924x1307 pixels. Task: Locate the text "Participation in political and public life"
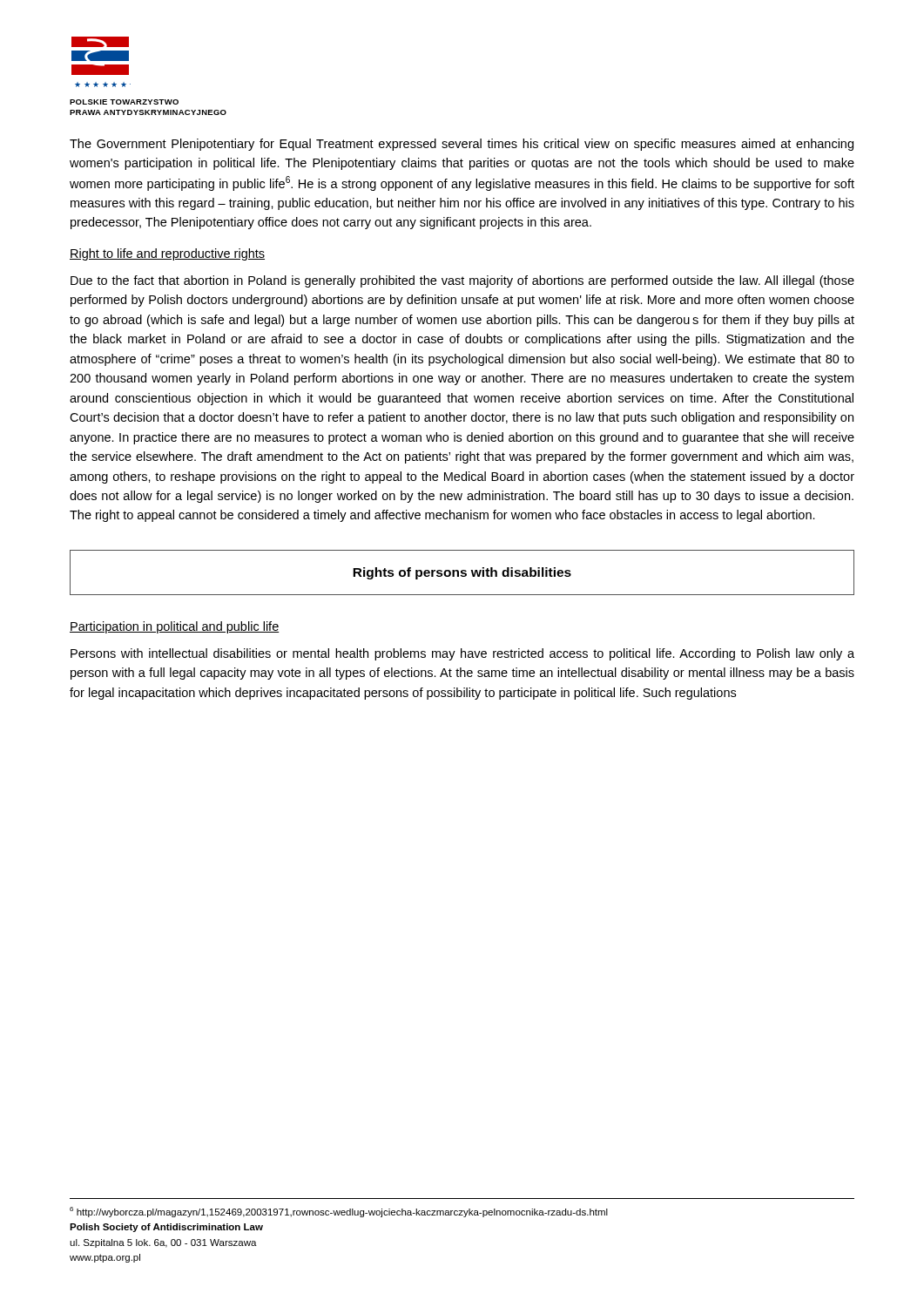click(174, 626)
